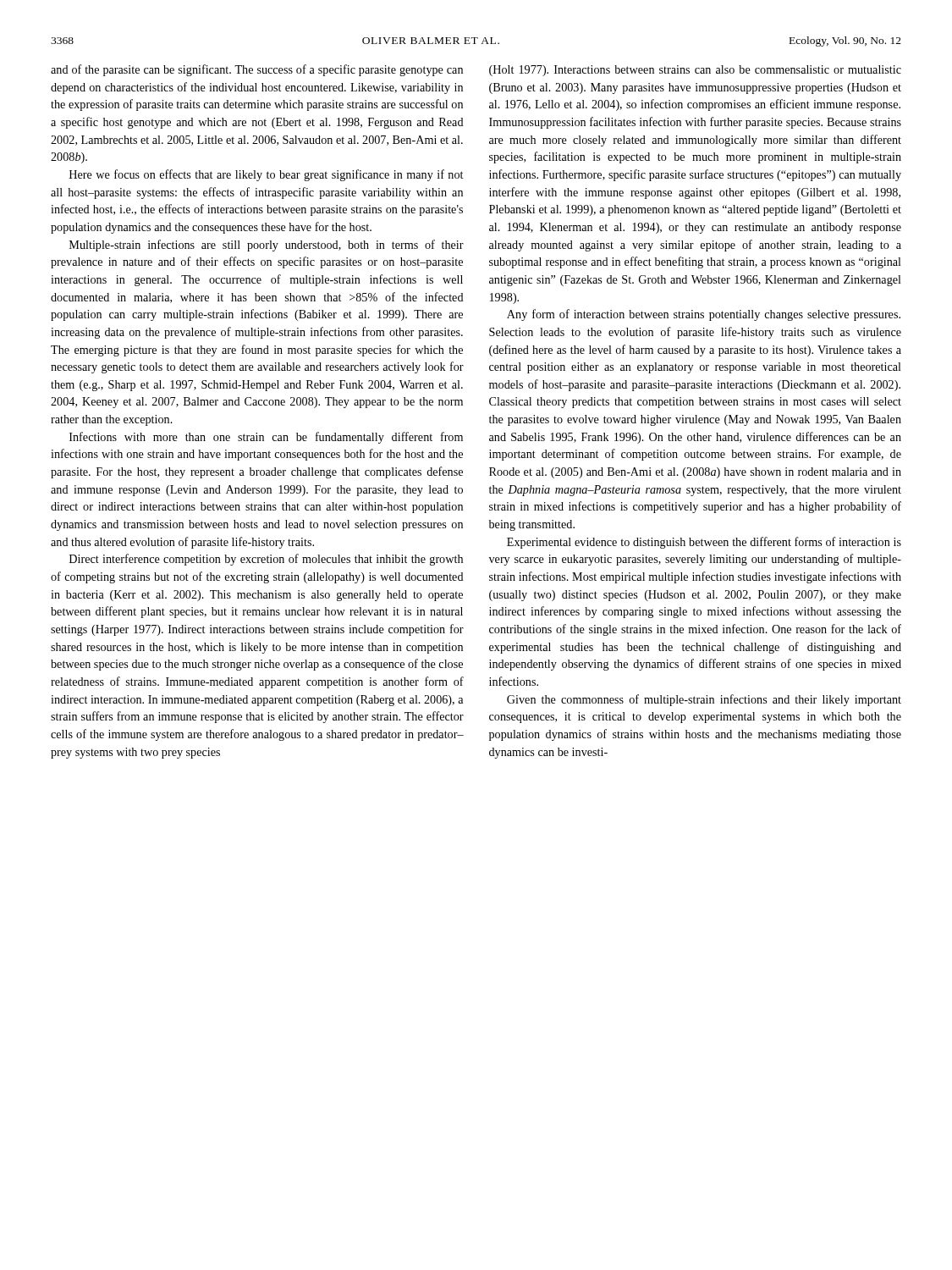Navigate to the text starting "and of the parasite can be significant."

pos(257,411)
